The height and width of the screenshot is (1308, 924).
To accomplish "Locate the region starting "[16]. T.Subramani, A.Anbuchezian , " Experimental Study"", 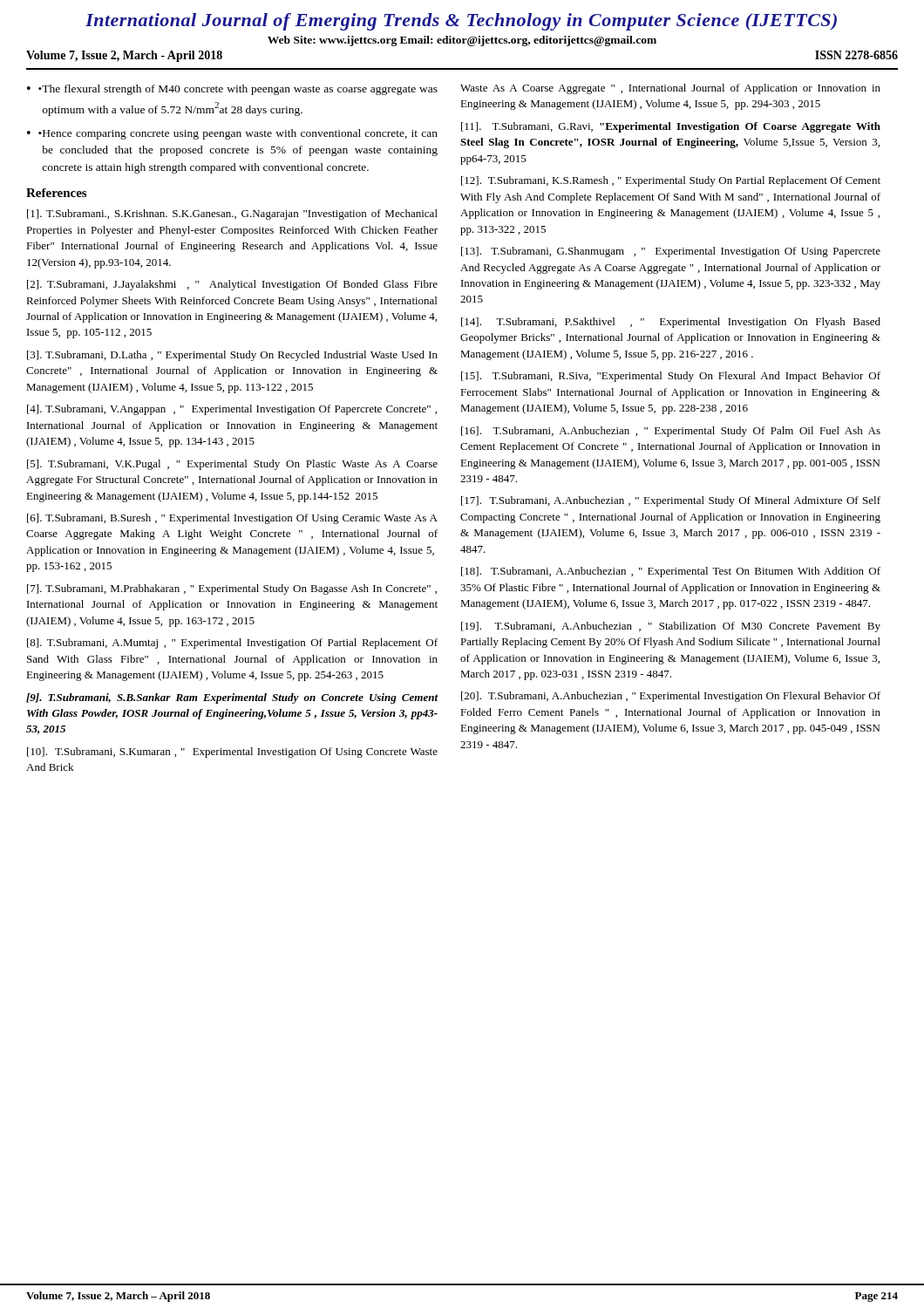I will pyautogui.click(x=670, y=454).
